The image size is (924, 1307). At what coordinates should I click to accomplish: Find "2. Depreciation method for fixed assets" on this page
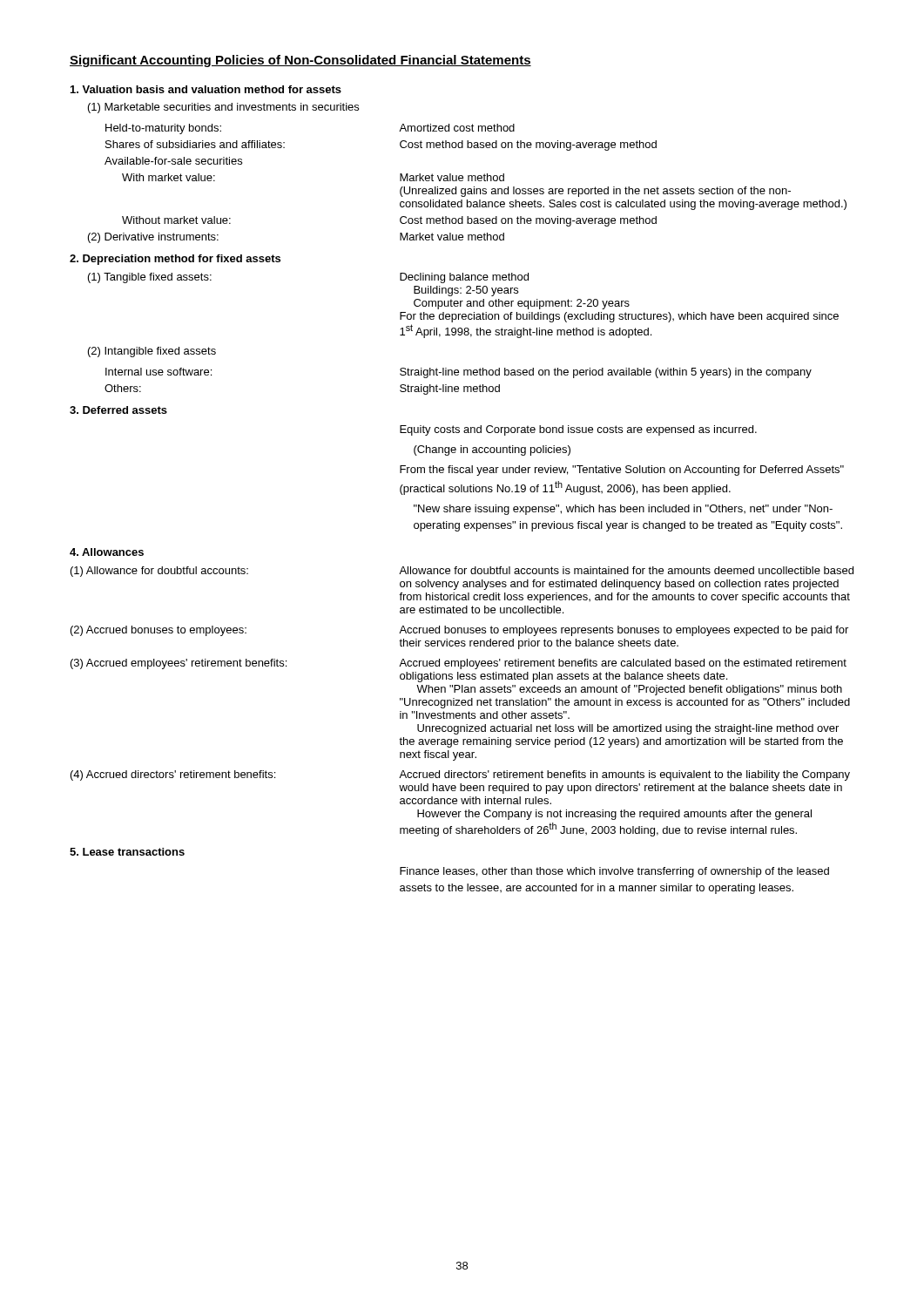pyautogui.click(x=175, y=258)
